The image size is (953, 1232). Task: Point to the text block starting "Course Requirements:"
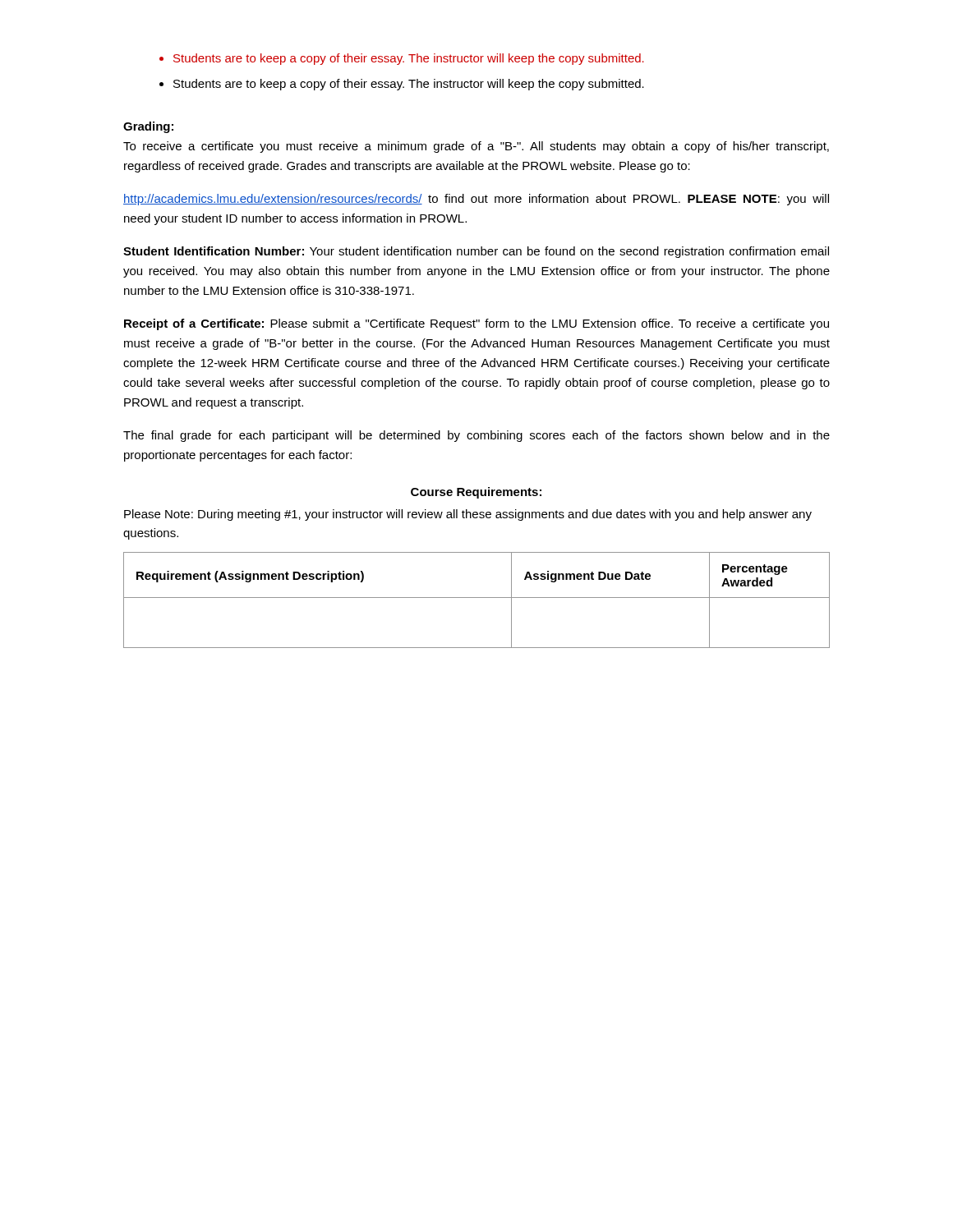tap(476, 492)
